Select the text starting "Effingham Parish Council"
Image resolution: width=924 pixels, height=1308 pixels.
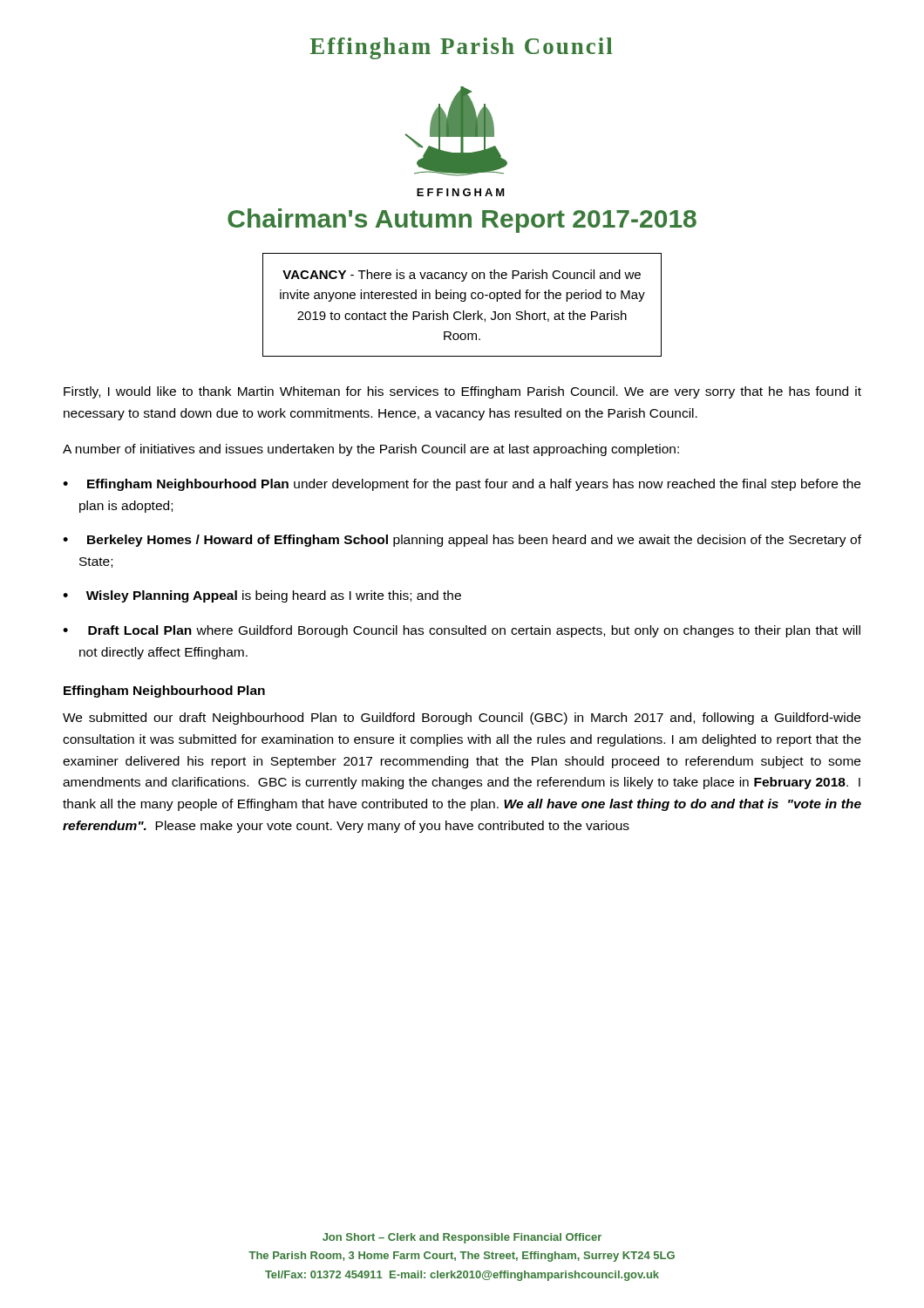coord(462,46)
